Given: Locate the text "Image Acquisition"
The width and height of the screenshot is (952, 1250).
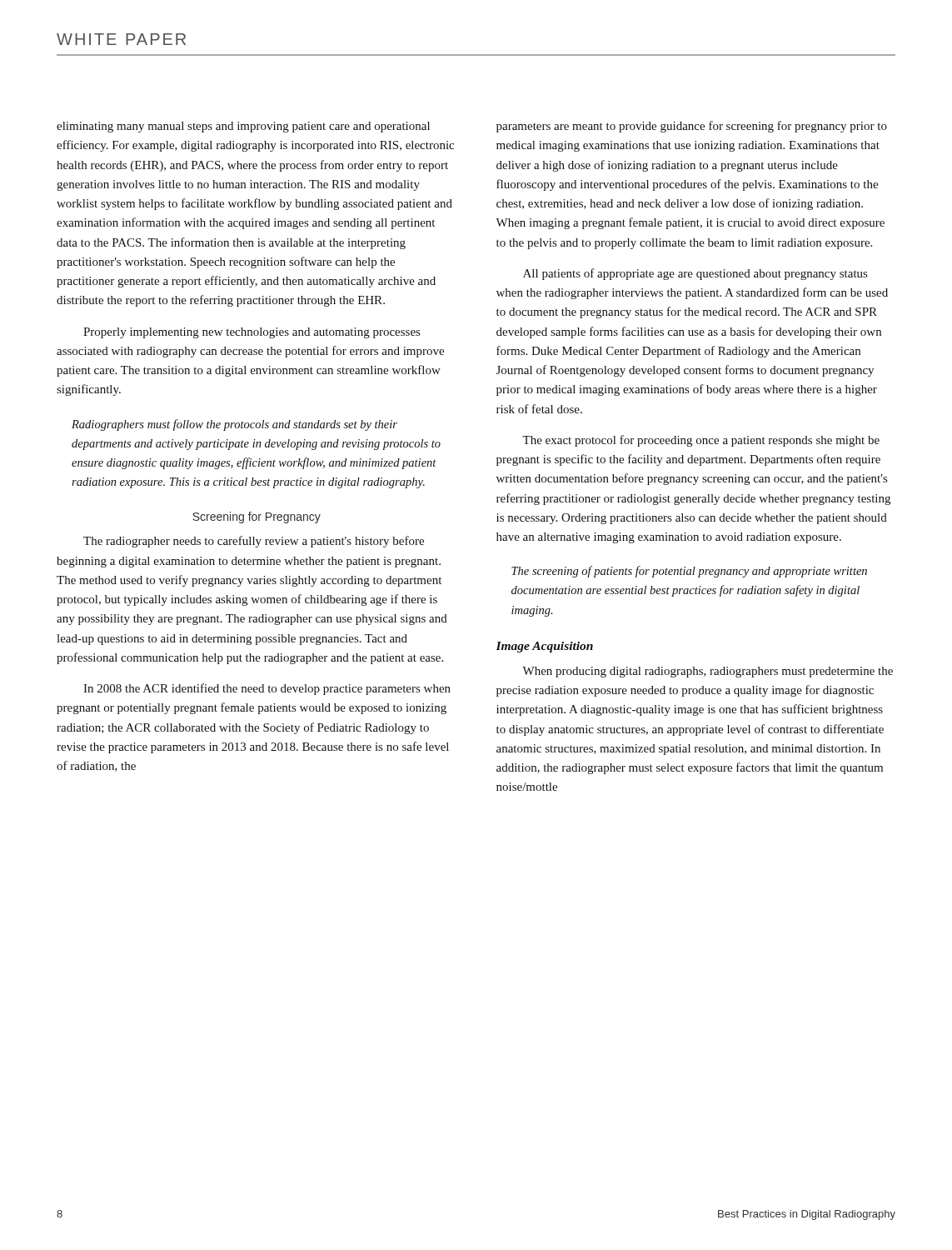Looking at the screenshot, I should (544, 647).
